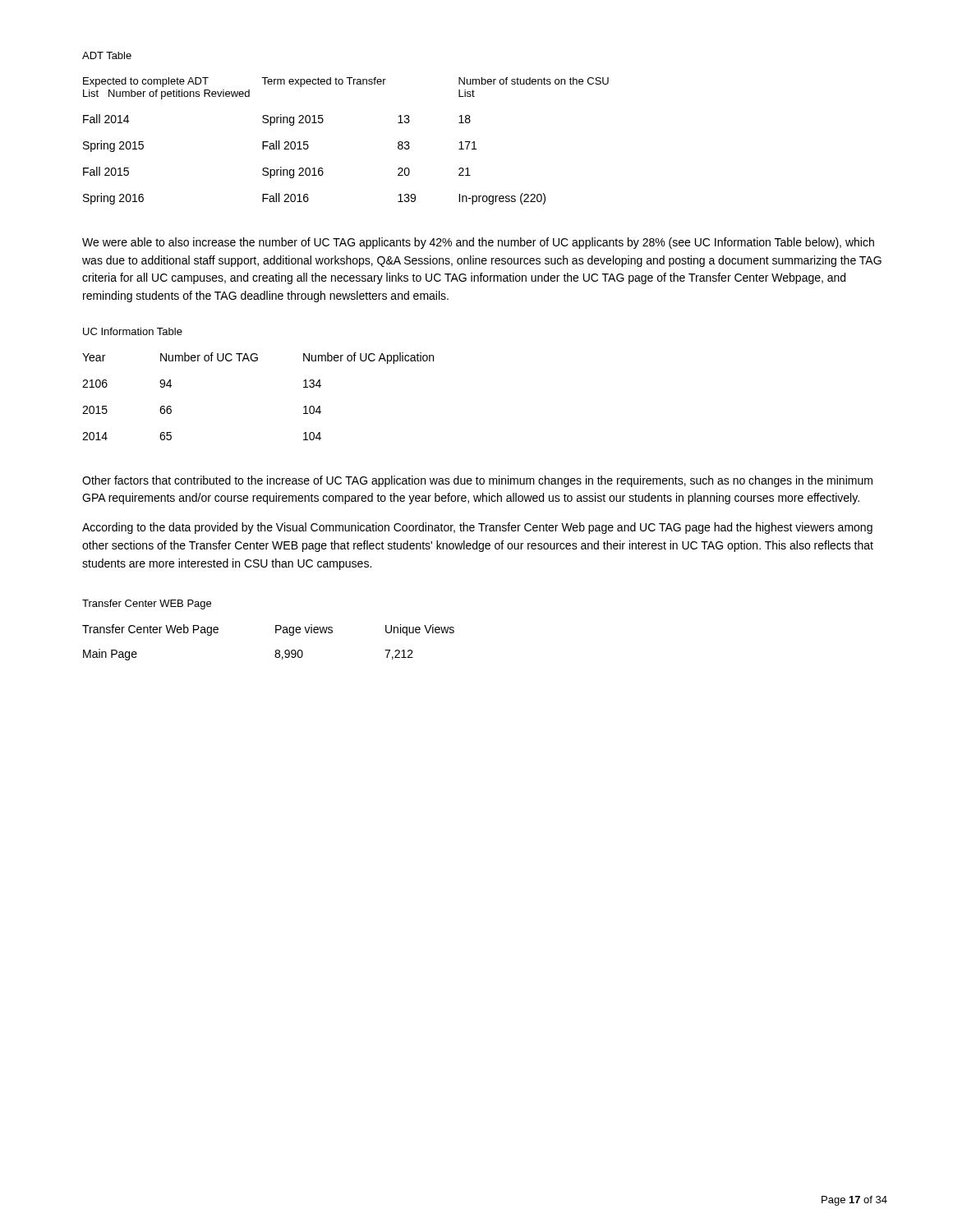Where is the passage that starts "According to the data provided by"?
Image resolution: width=953 pixels, height=1232 pixels.
478,545
